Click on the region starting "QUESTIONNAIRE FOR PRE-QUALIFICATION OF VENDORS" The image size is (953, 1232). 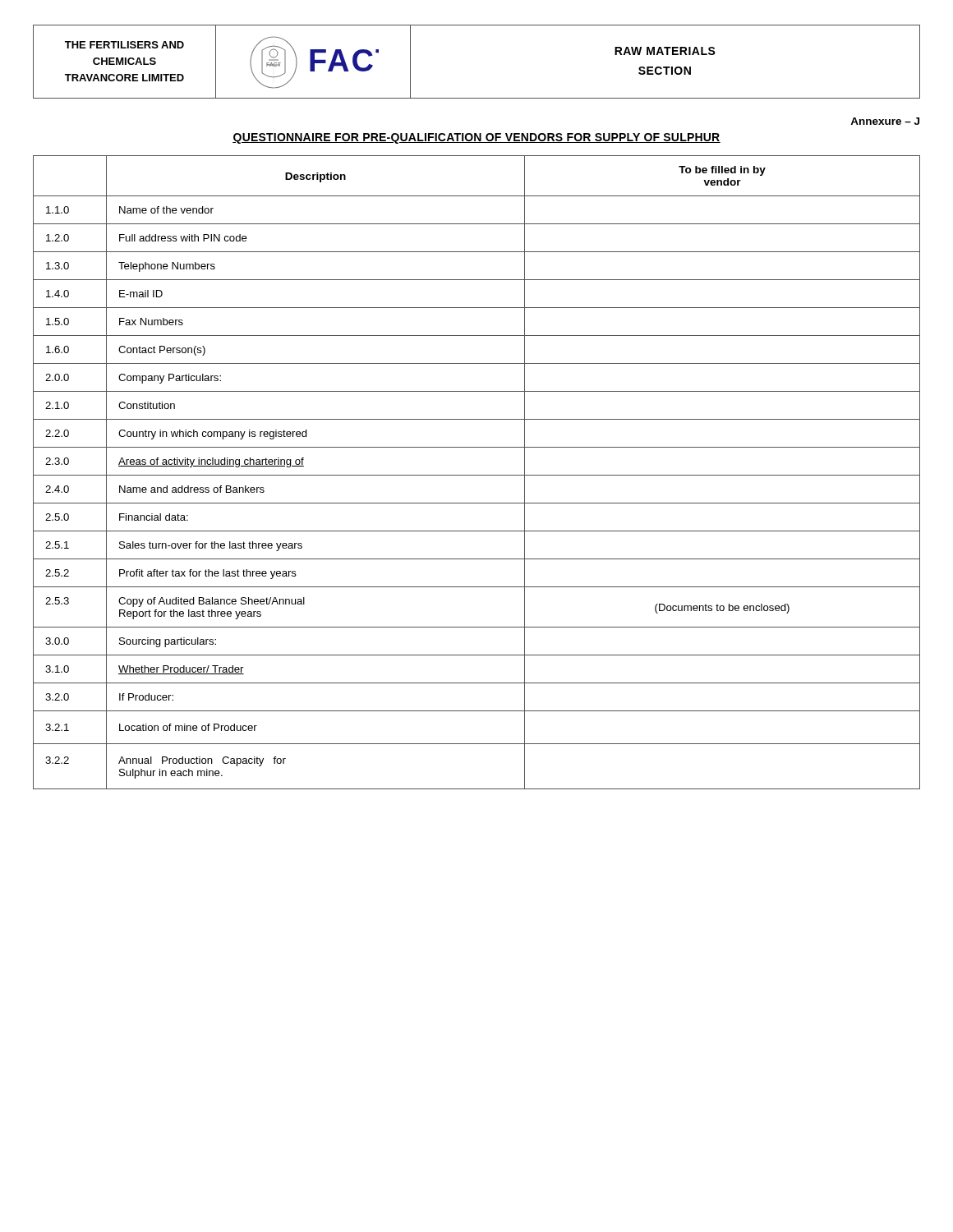476,137
